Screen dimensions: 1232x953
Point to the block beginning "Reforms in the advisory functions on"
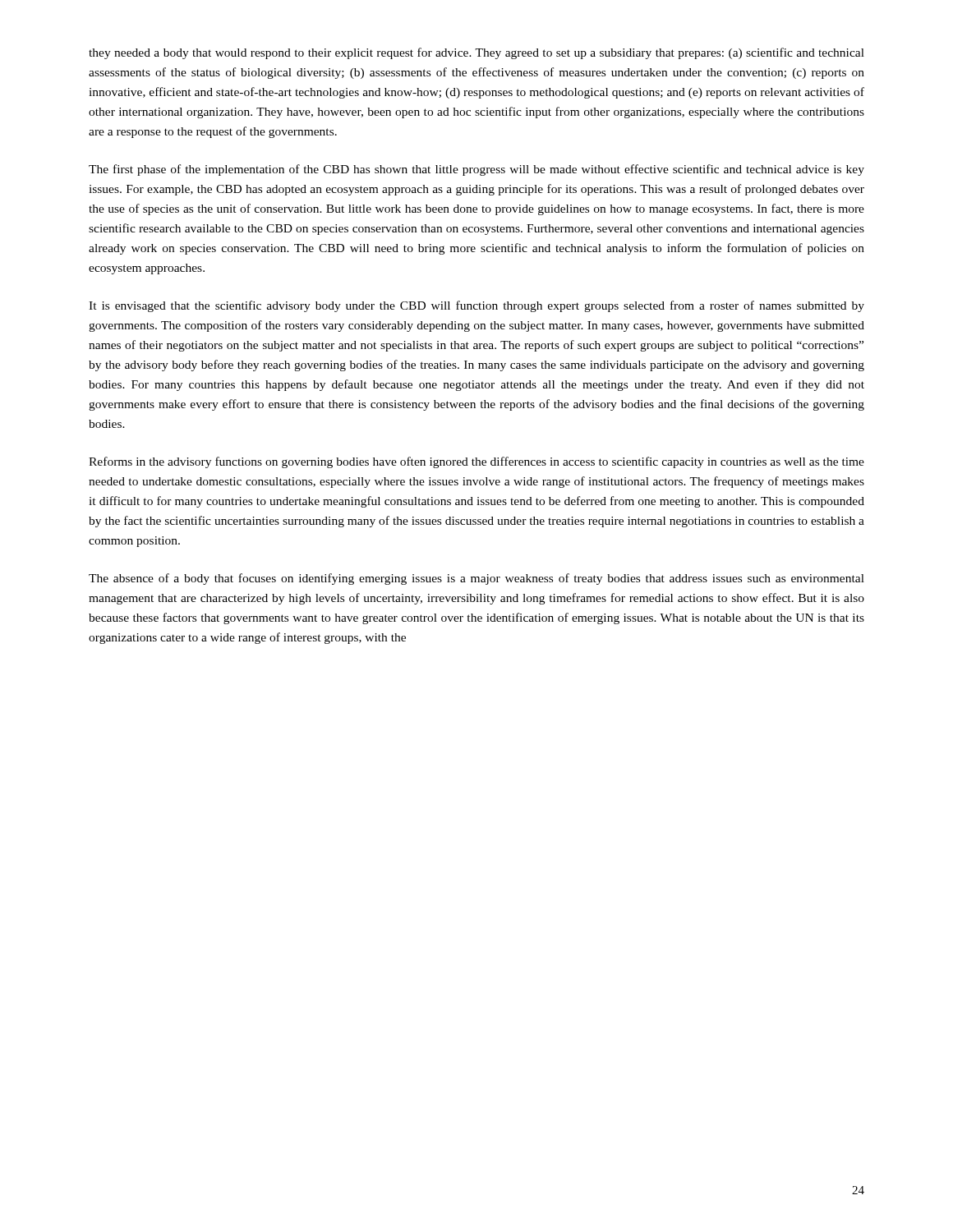(x=476, y=501)
